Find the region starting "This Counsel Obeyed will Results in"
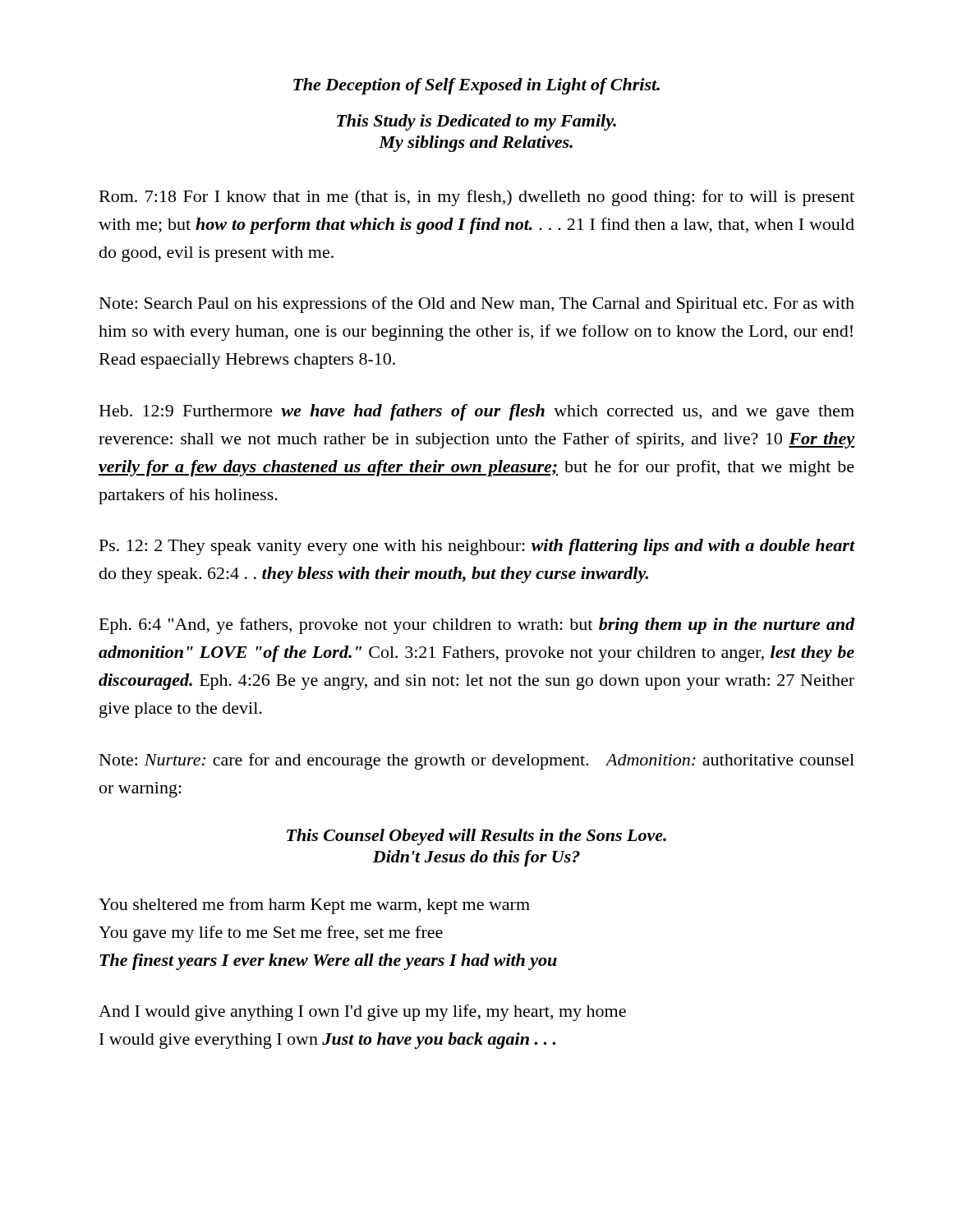Screen dimensions: 1232x953 tap(476, 845)
